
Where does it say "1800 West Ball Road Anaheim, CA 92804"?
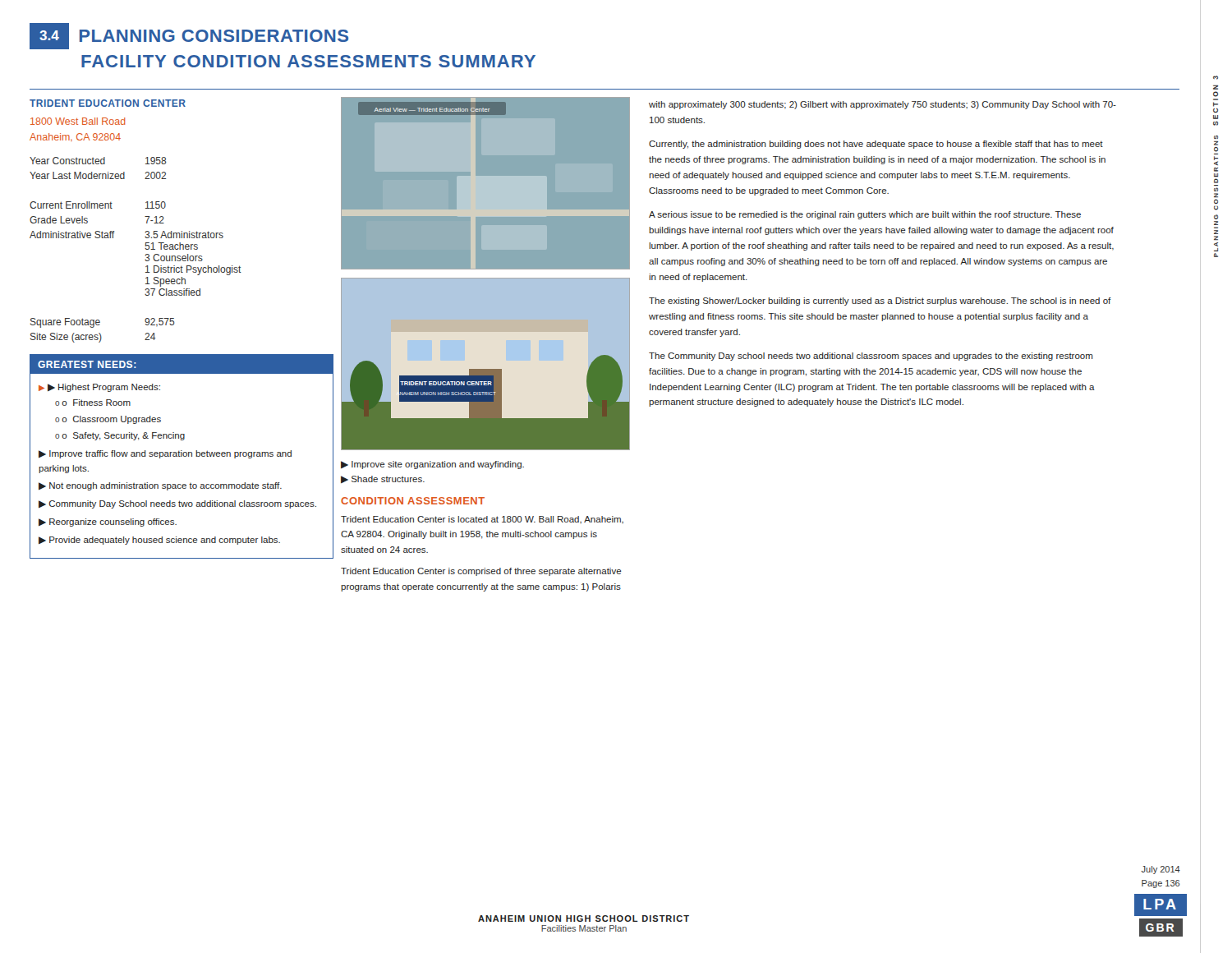coord(78,129)
